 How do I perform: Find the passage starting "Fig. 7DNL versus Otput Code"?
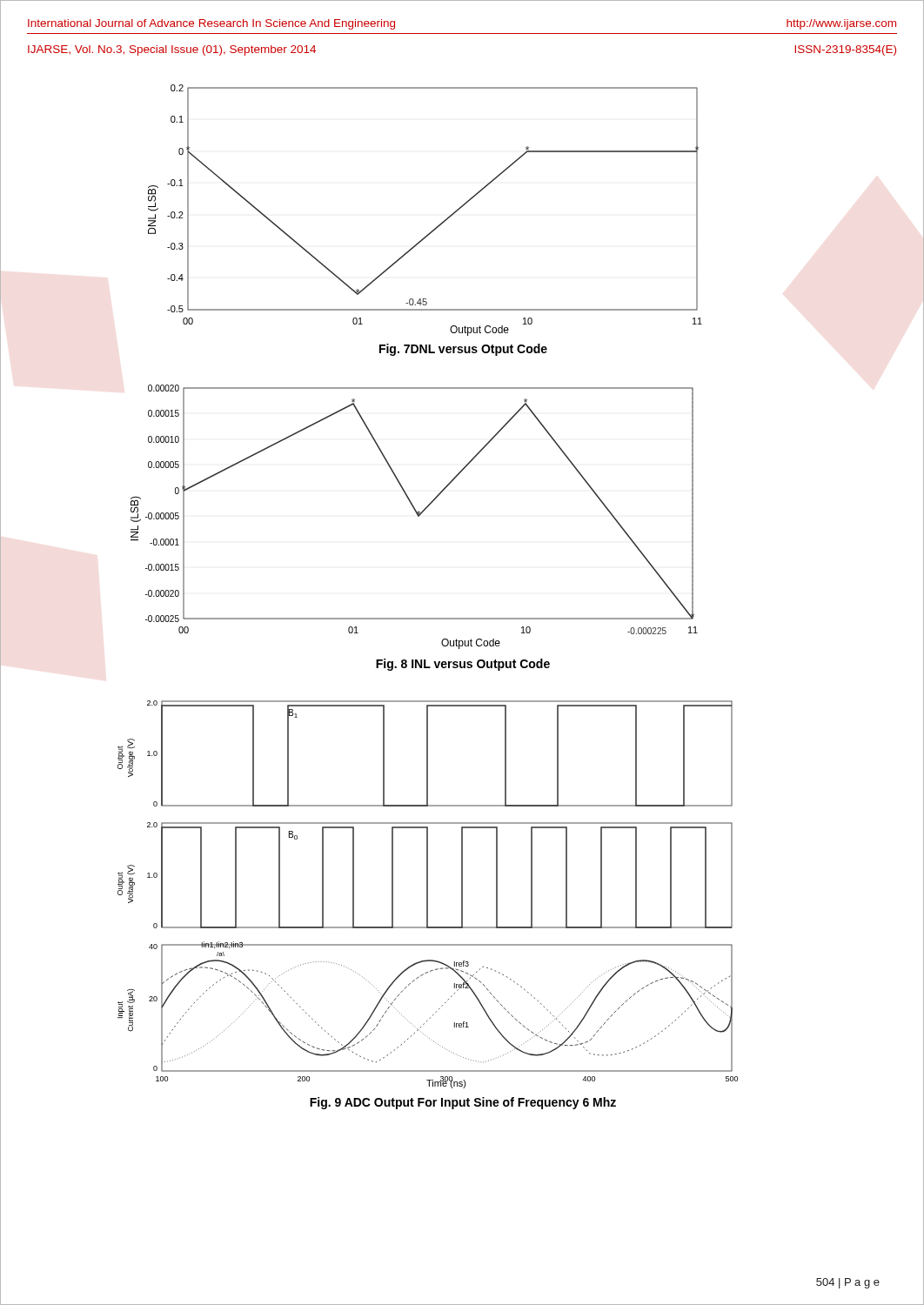click(x=462, y=349)
